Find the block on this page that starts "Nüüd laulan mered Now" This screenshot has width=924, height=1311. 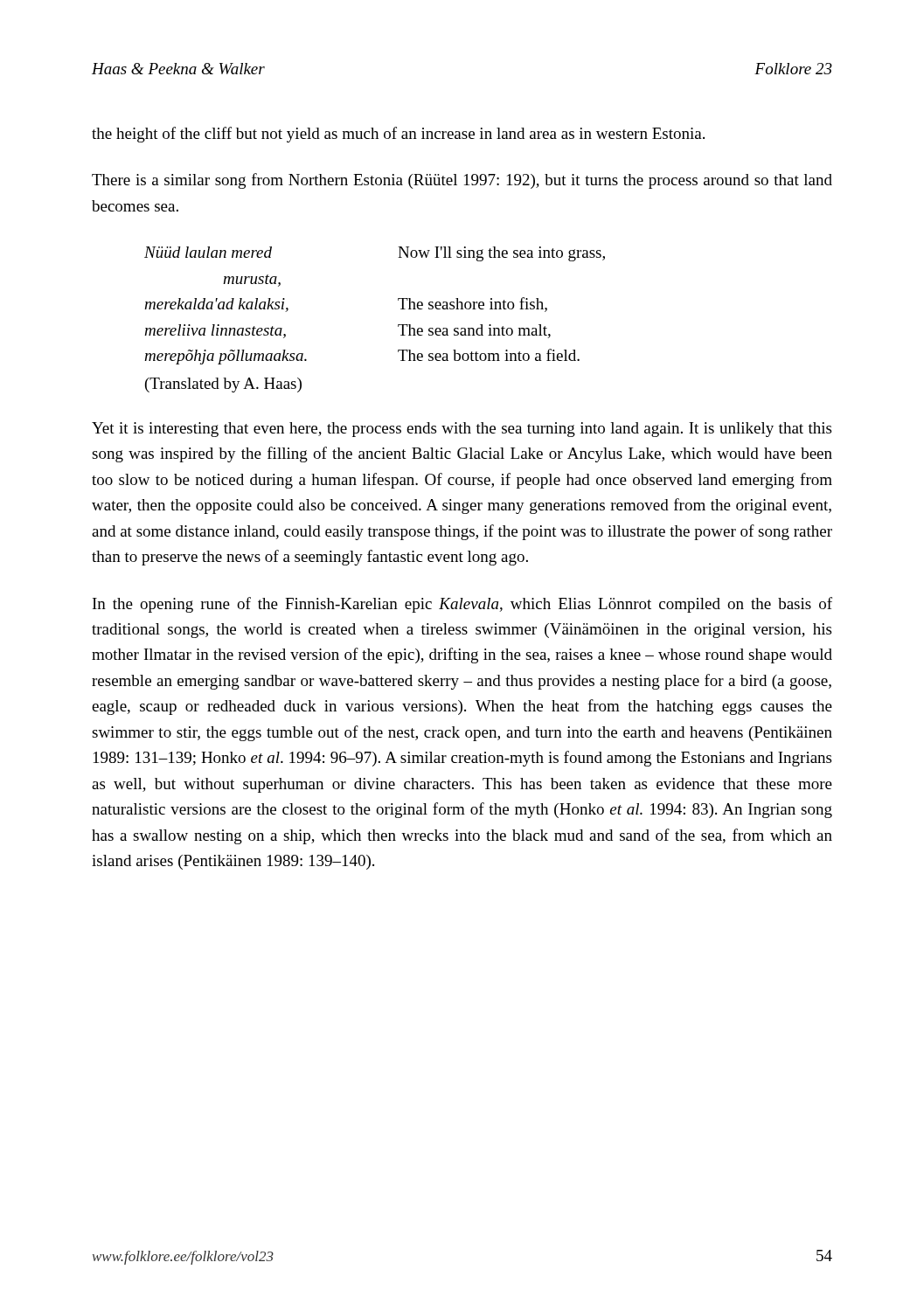point(488,318)
